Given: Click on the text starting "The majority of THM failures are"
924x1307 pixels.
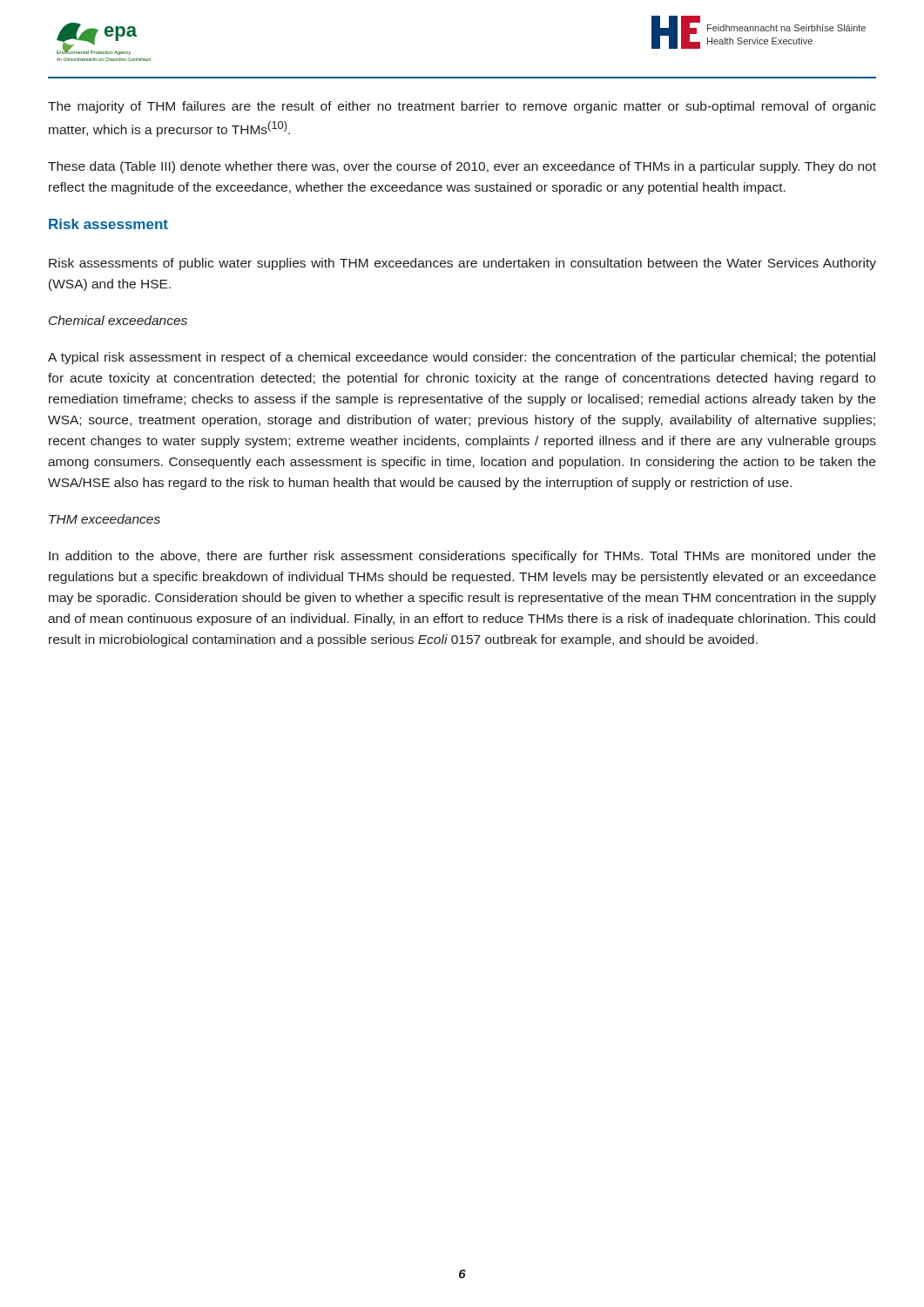Looking at the screenshot, I should (462, 118).
